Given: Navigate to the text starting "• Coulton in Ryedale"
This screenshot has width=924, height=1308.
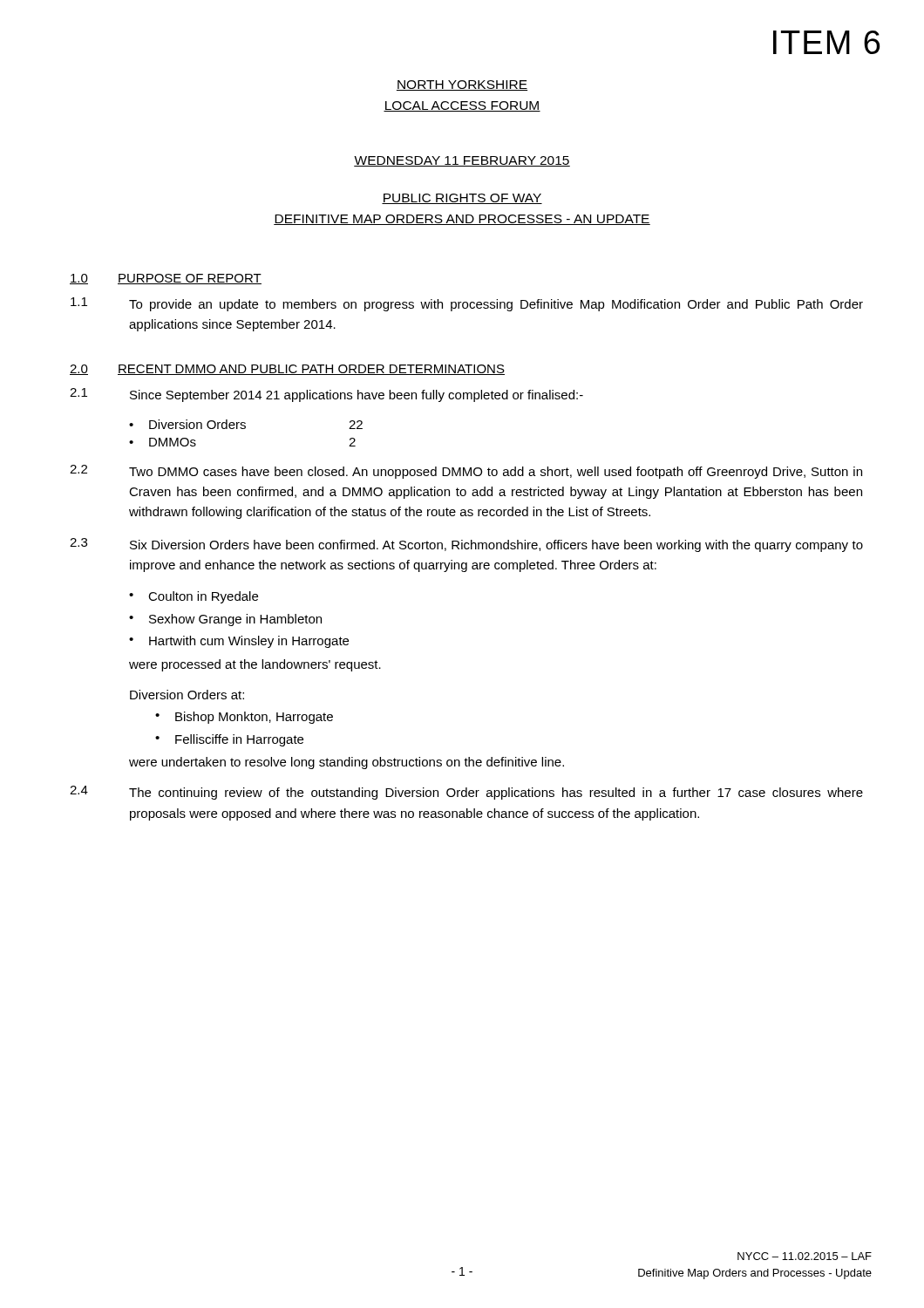Looking at the screenshot, I should tap(194, 597).
